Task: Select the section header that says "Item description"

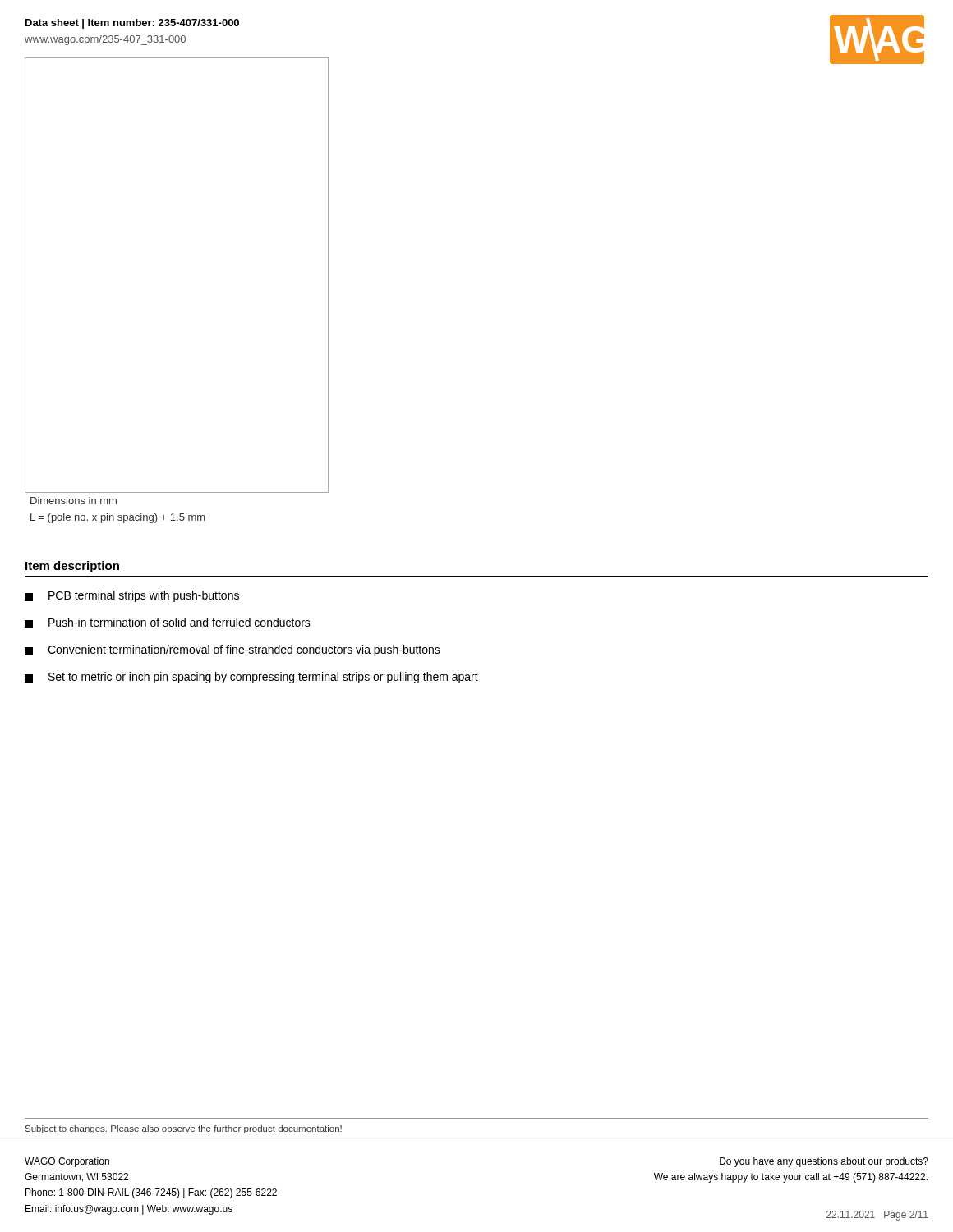Action: [72, 565]
